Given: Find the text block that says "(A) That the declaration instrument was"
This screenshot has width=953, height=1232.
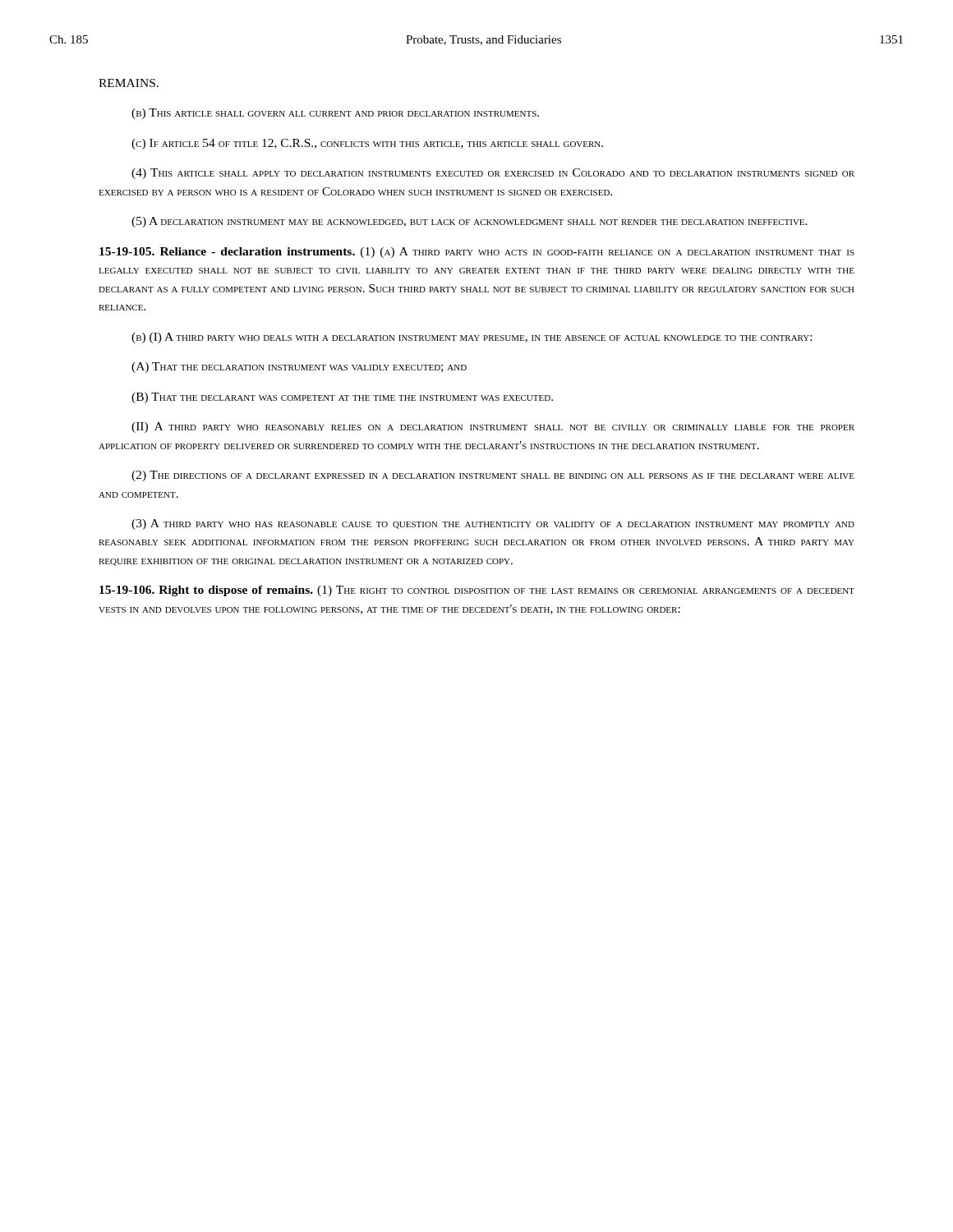Looking at the screenshot, I should 299,368.
